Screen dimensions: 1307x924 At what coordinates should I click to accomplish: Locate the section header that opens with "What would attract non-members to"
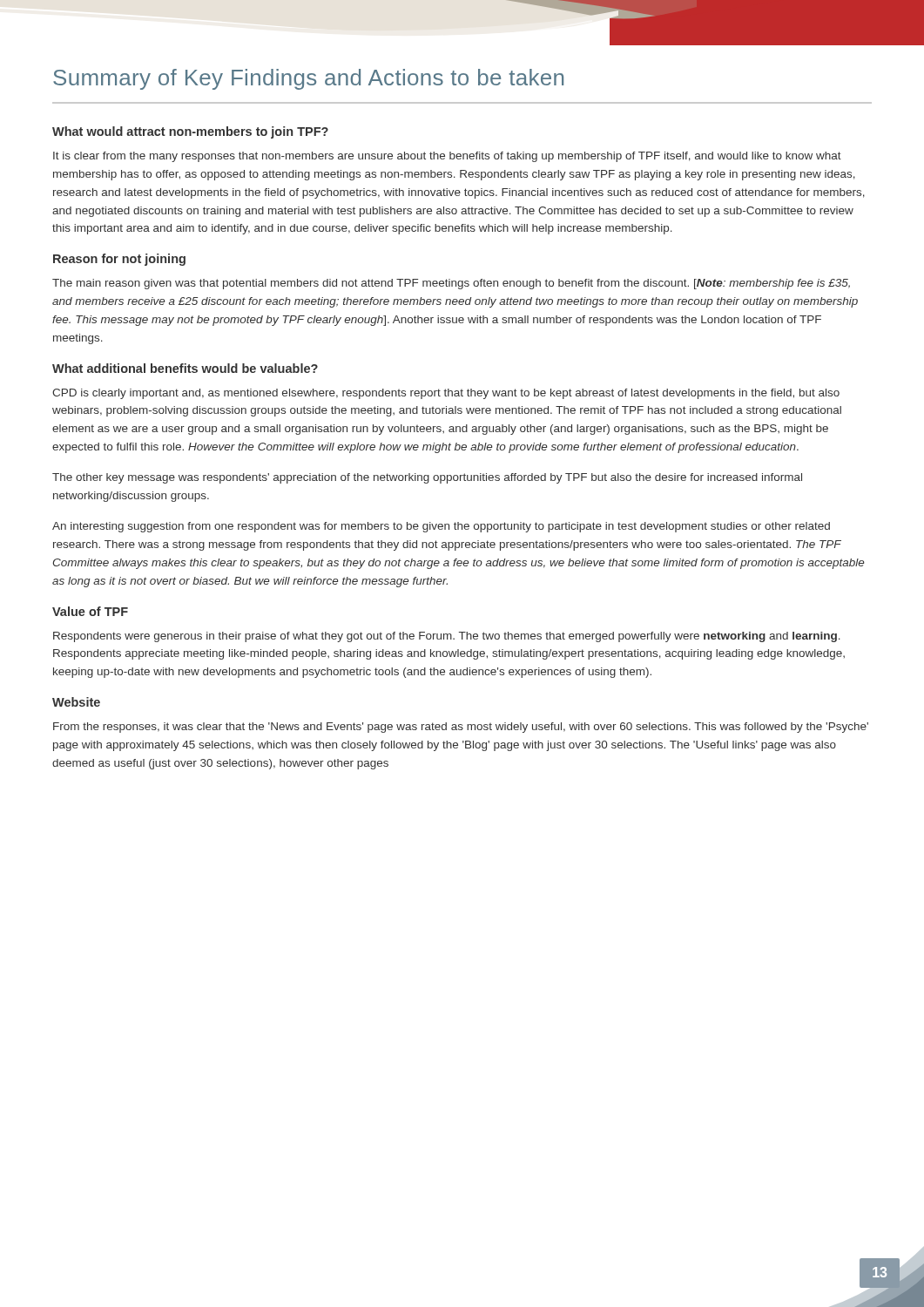click(190, 132)
